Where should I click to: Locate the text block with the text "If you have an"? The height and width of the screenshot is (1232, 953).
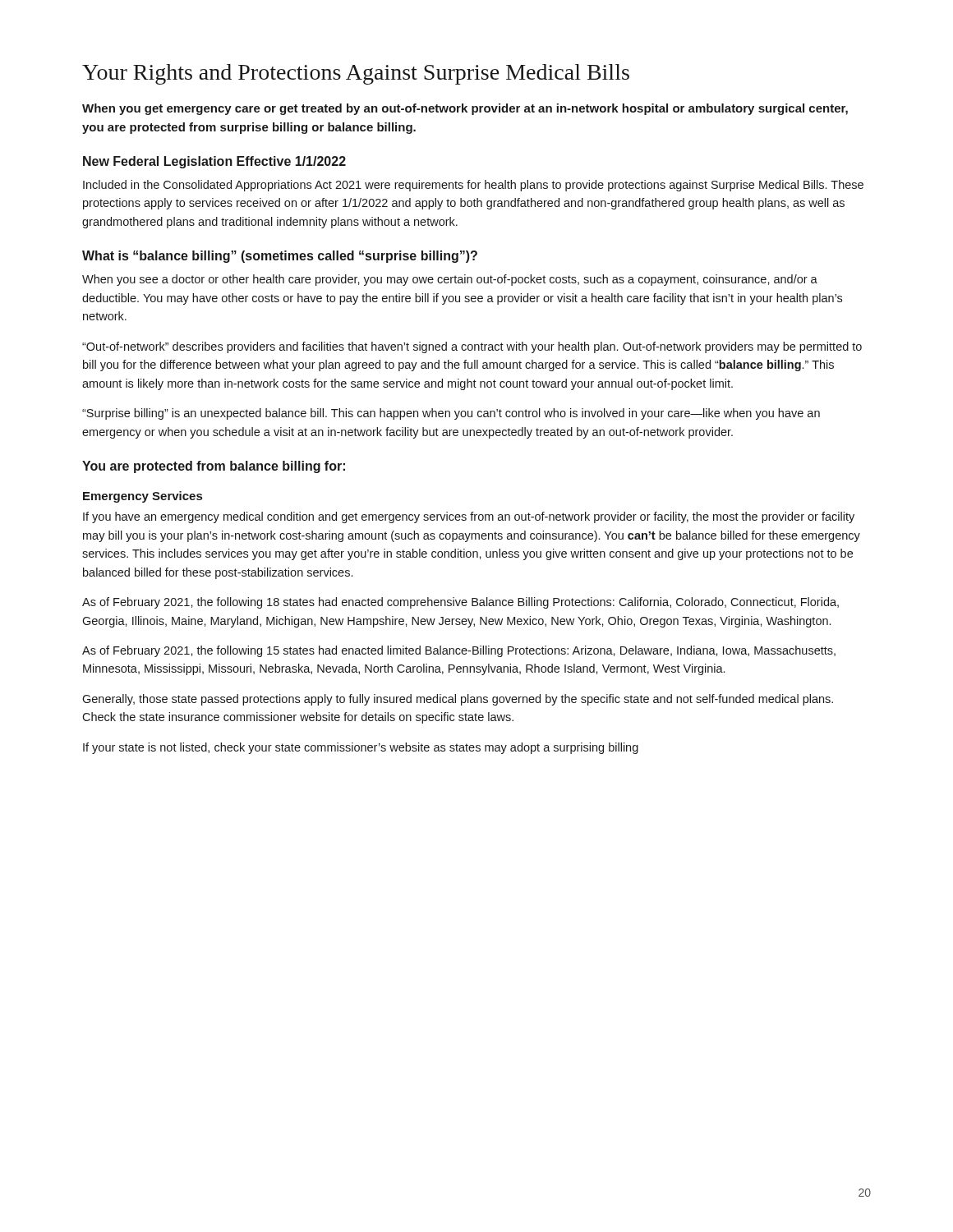(x=471, y=544)
